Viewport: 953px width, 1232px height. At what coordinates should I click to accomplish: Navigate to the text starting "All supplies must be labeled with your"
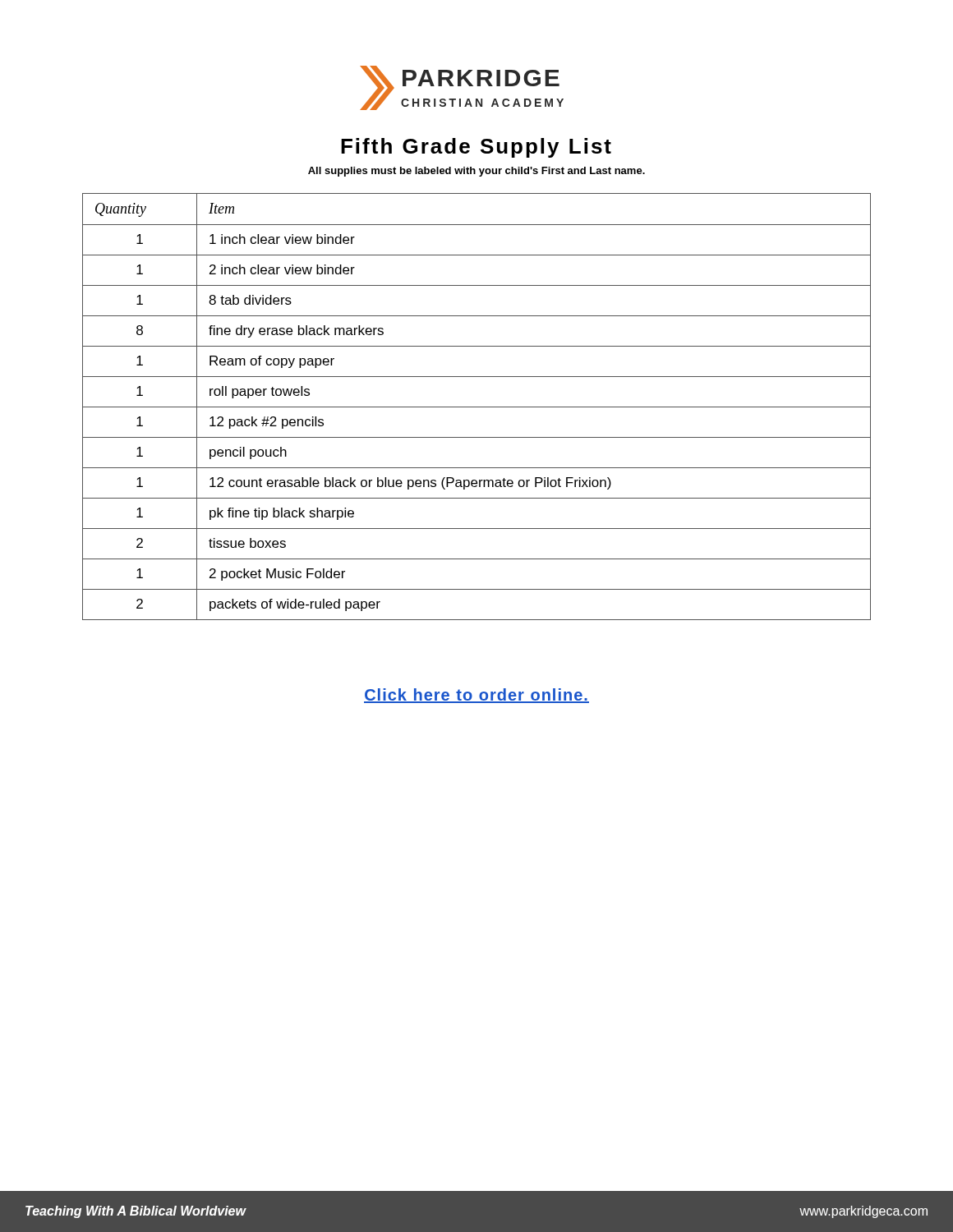point(476,170)
